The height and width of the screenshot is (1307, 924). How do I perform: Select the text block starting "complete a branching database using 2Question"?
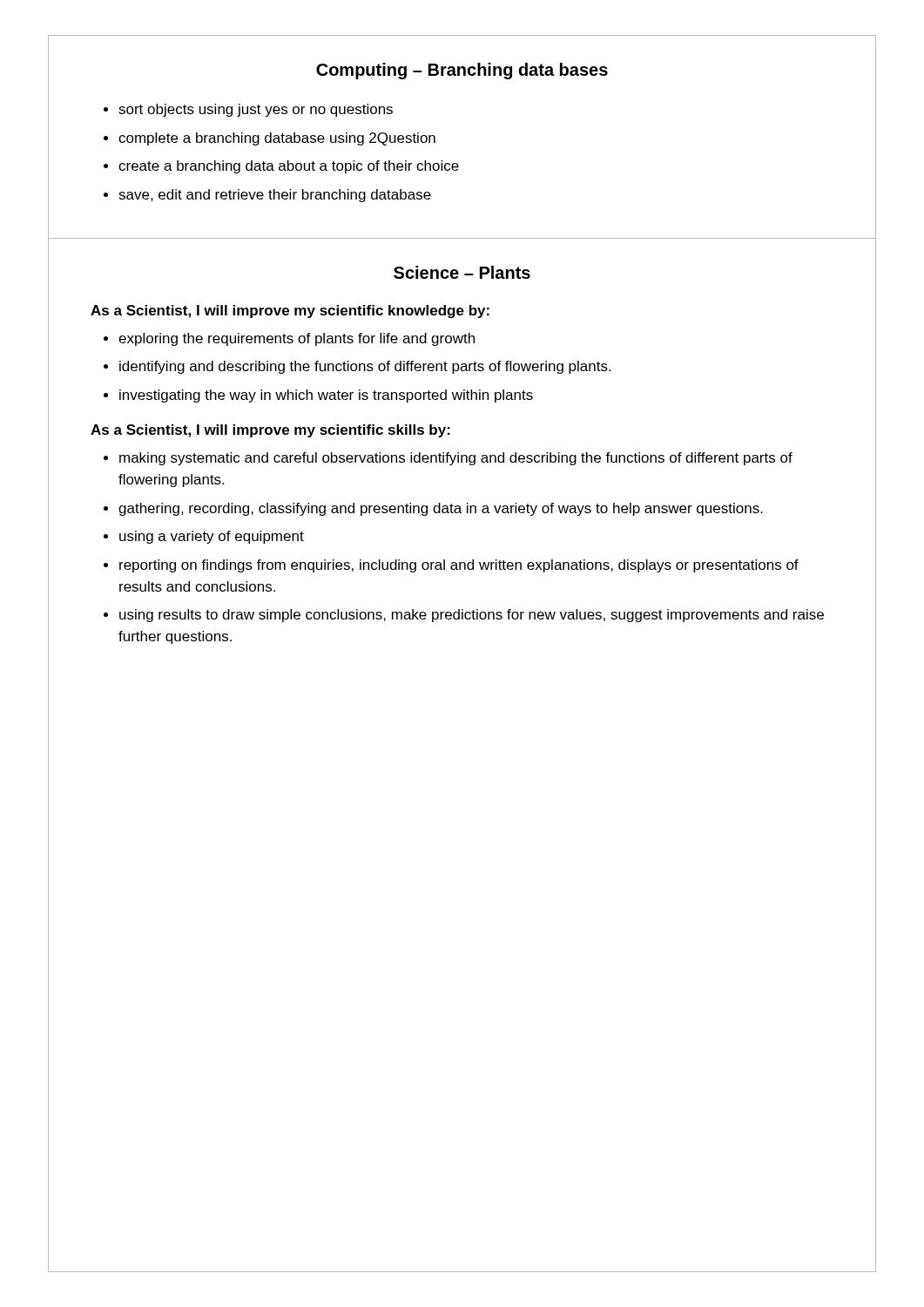(277, 138)
